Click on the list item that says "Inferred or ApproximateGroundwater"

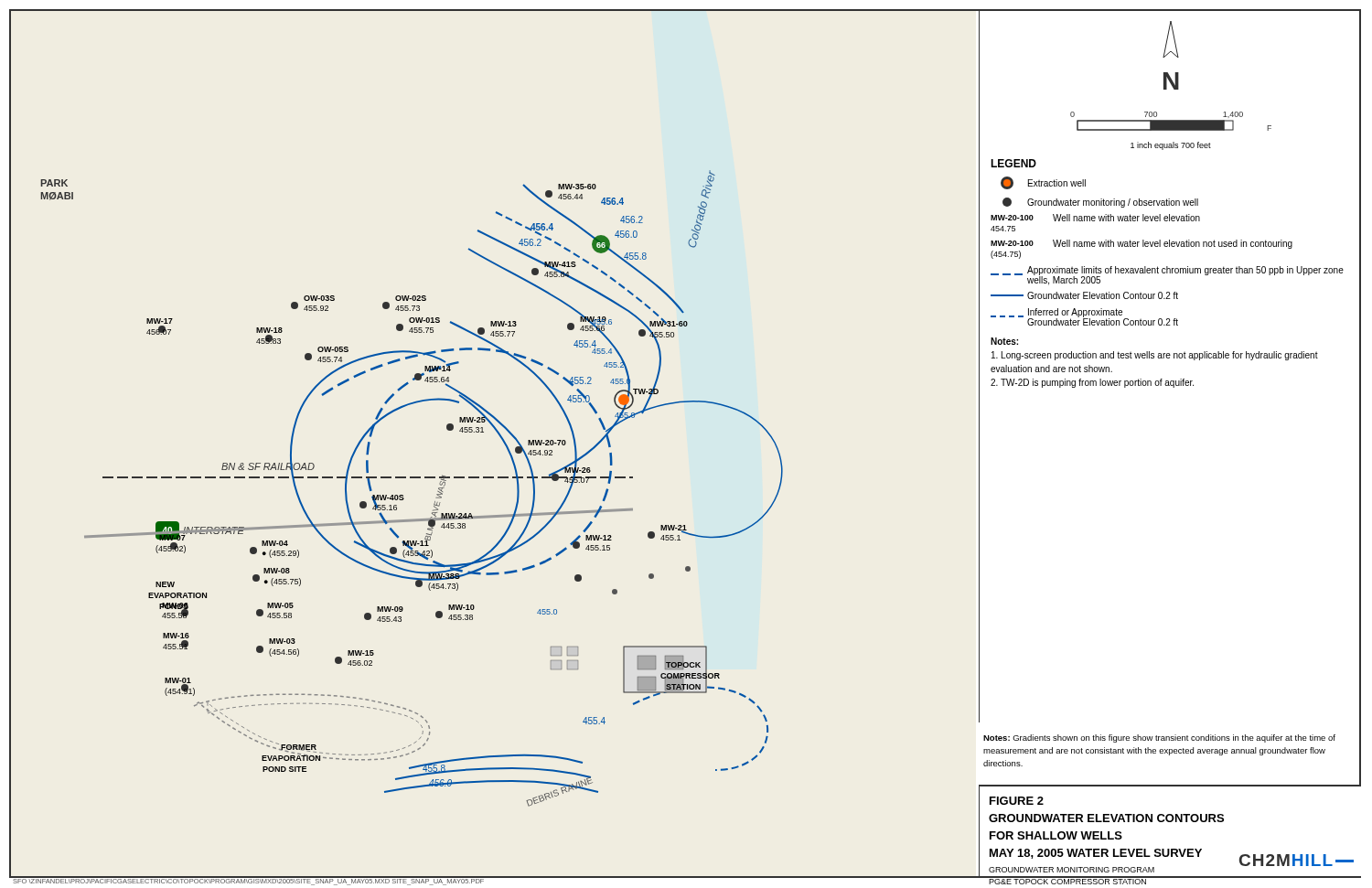1084,317
